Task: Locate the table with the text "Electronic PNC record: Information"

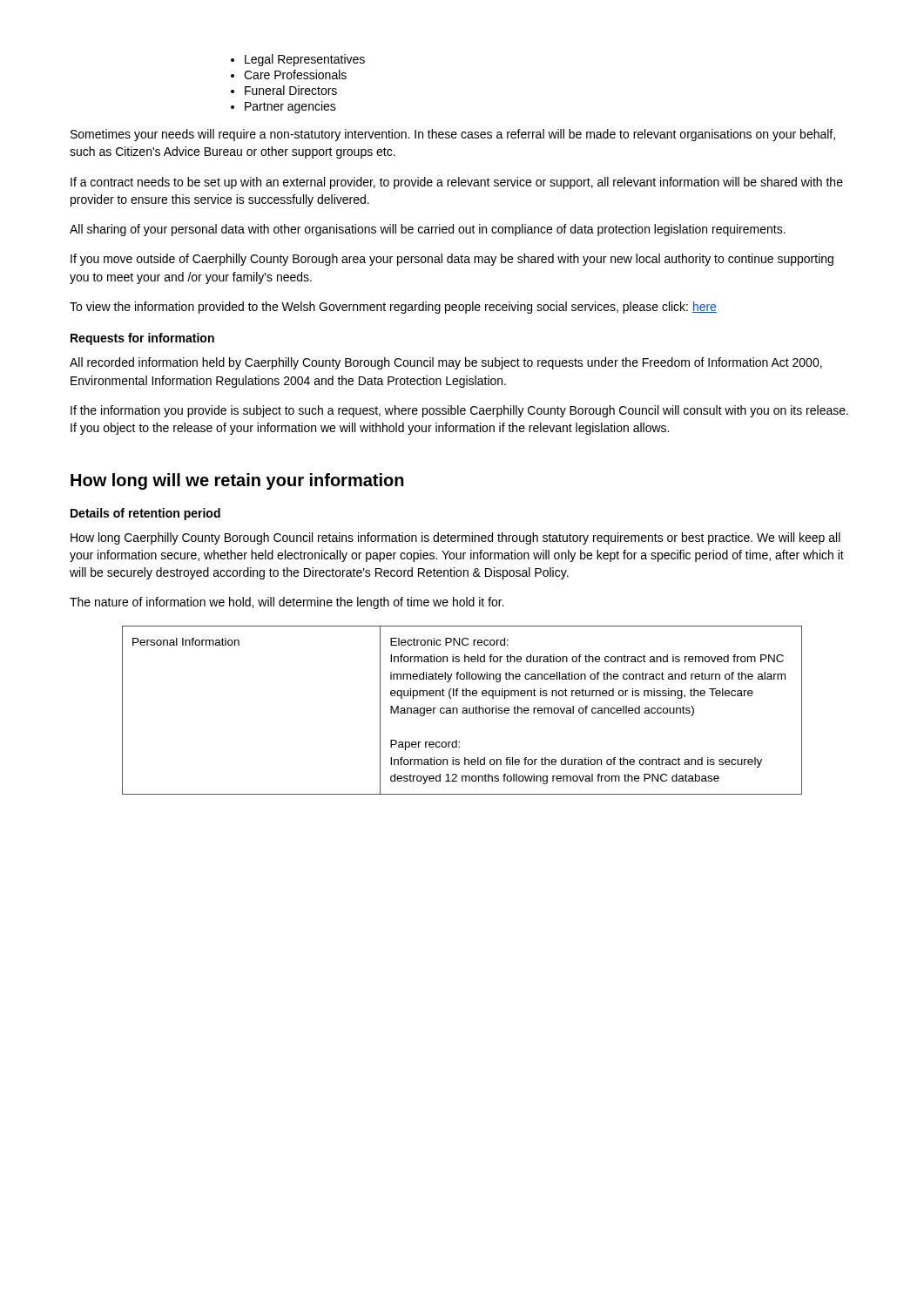Action: [462, 710]
